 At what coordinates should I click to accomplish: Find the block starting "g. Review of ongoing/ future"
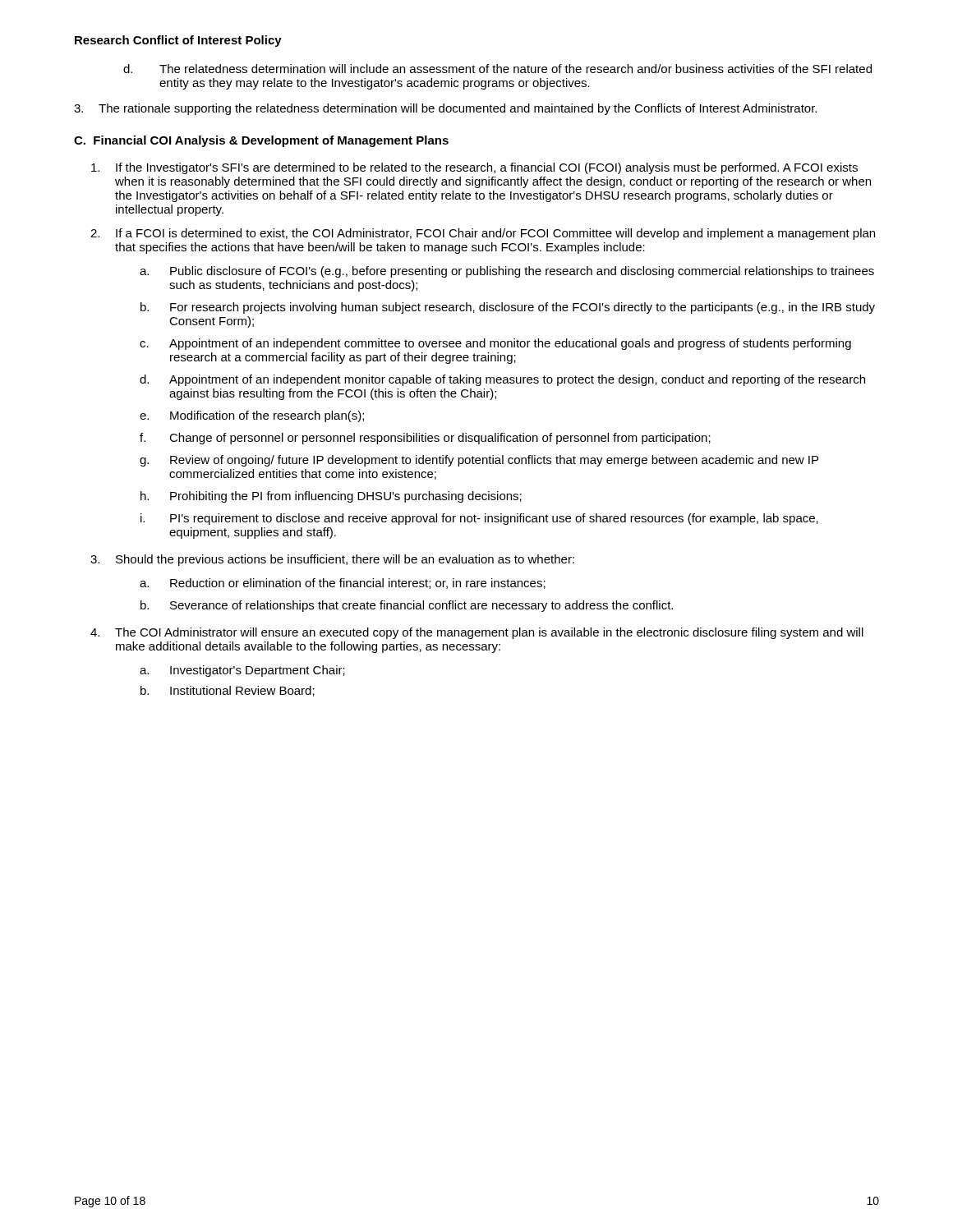[x=509, y=466]
